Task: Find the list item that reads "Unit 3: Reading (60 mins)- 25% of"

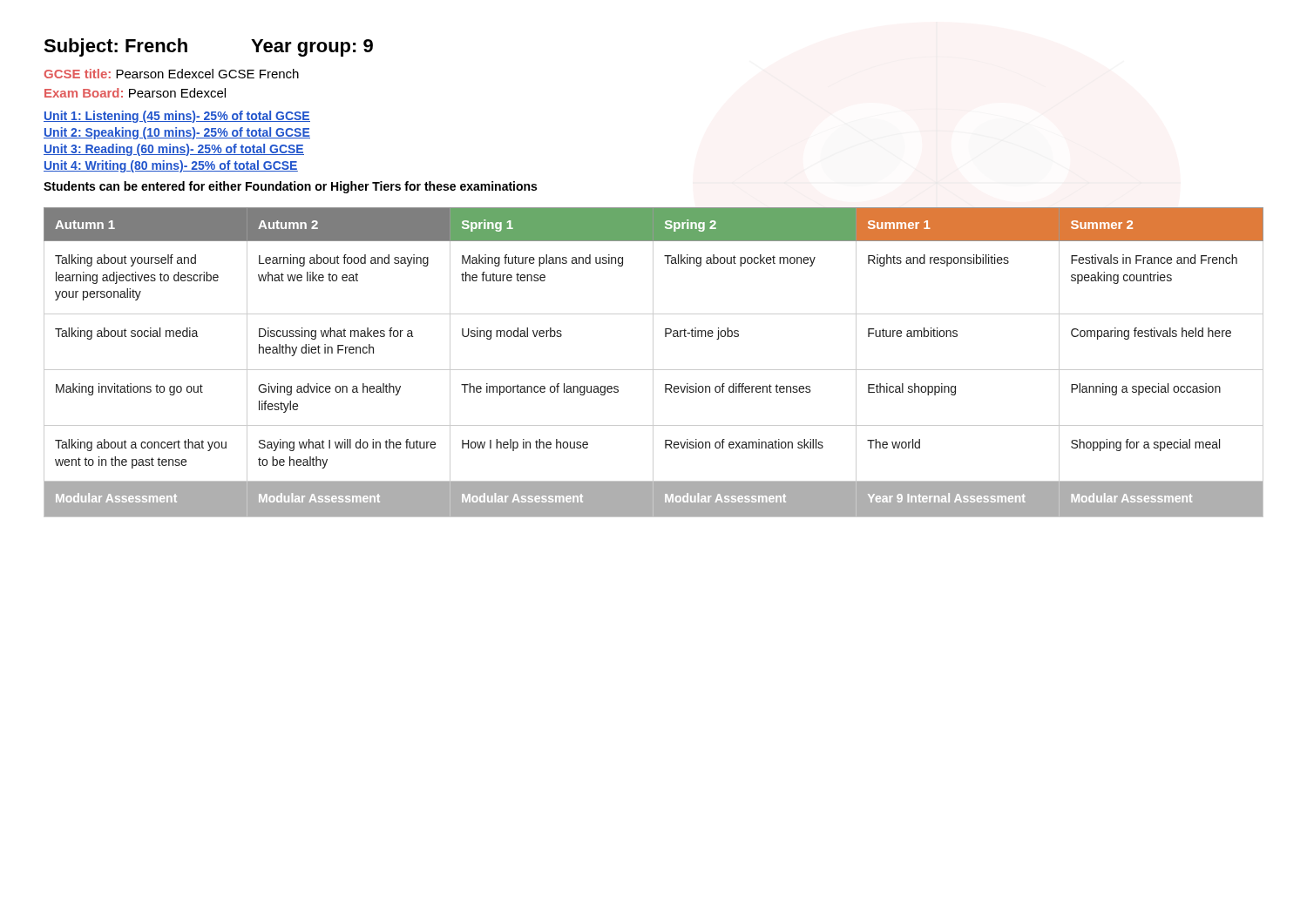Action: [x=174, y=150]
